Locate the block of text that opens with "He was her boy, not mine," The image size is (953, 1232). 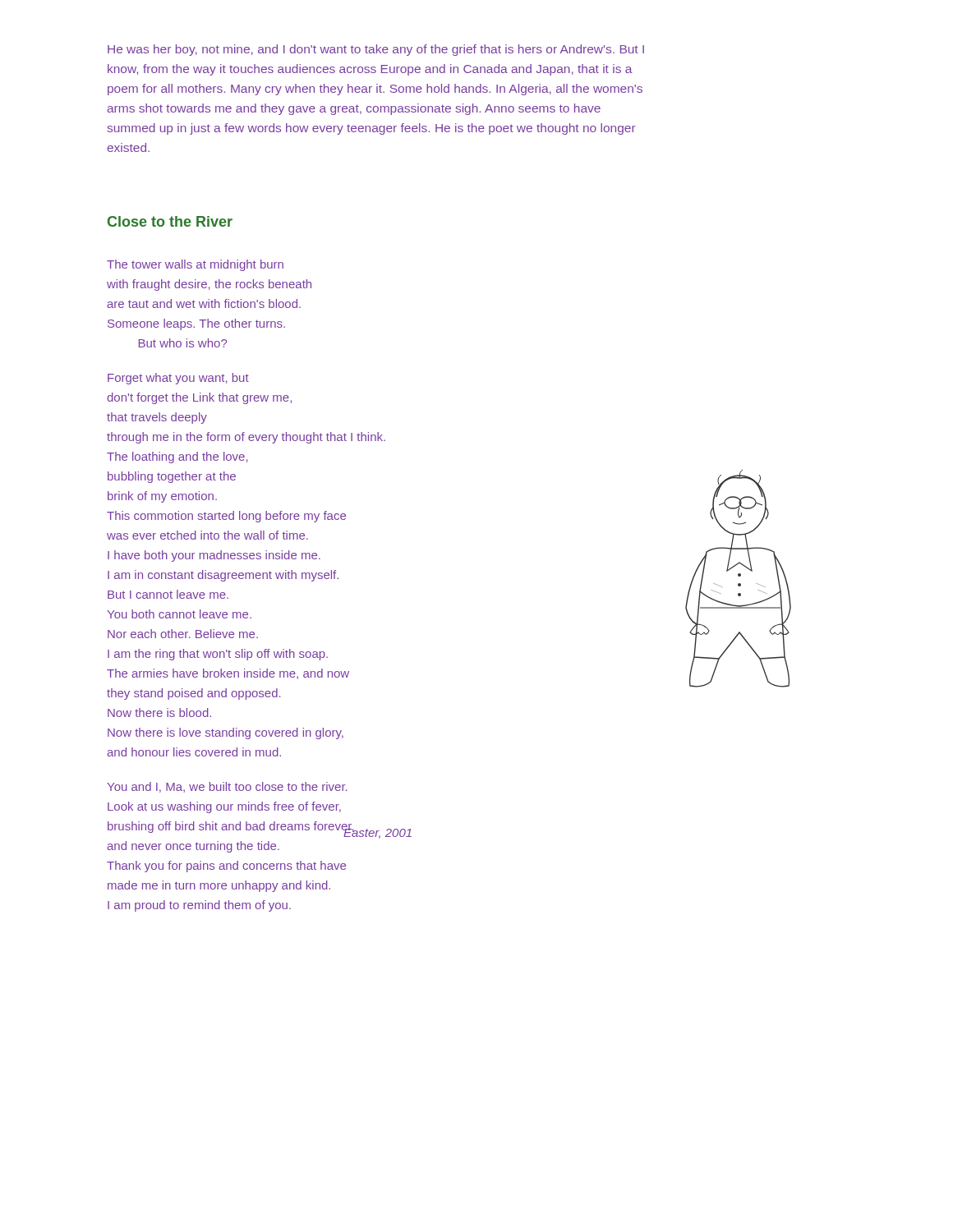click(376, 98)
